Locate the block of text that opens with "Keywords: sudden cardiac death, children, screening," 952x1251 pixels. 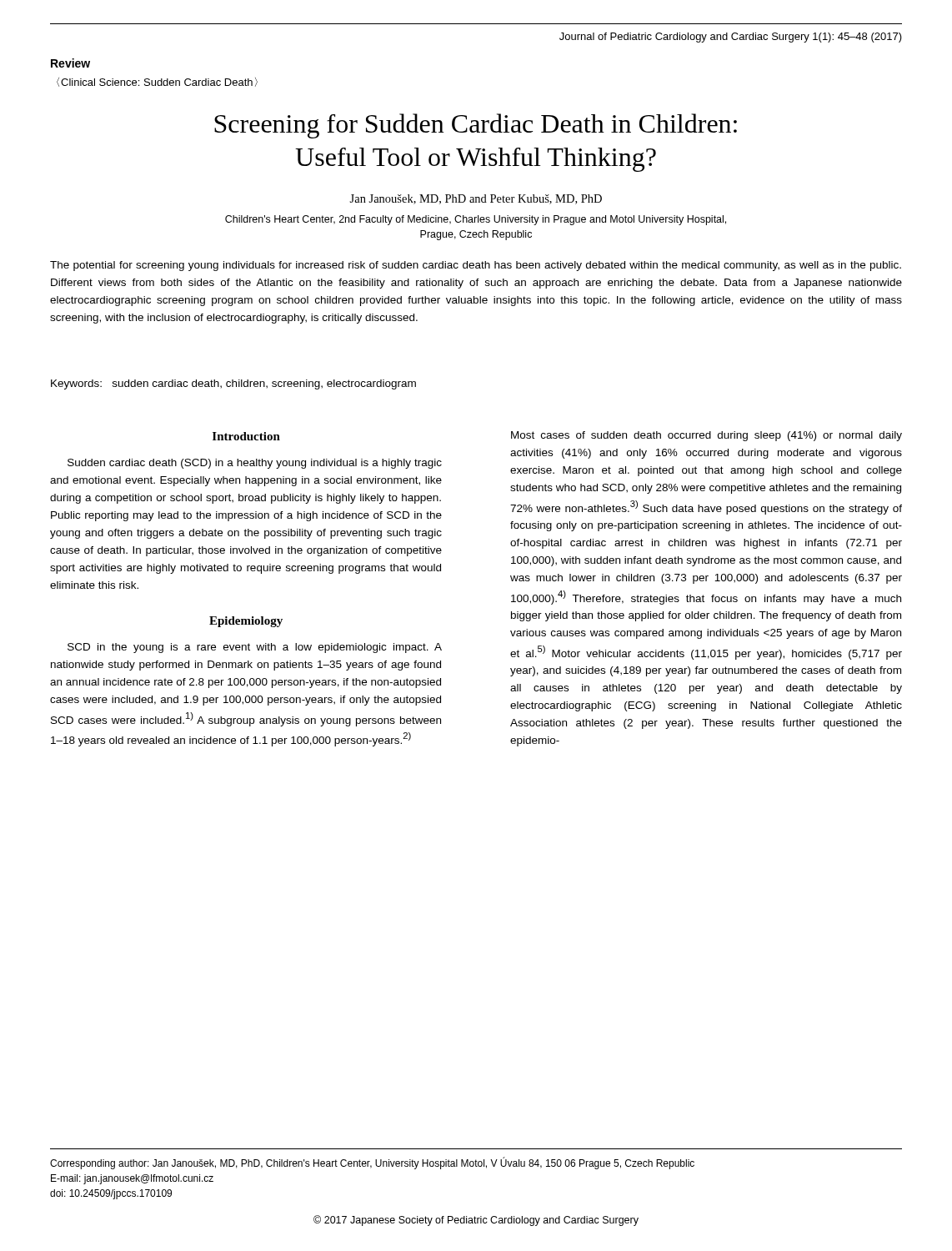pyautogui.click(x=233, y=383)
